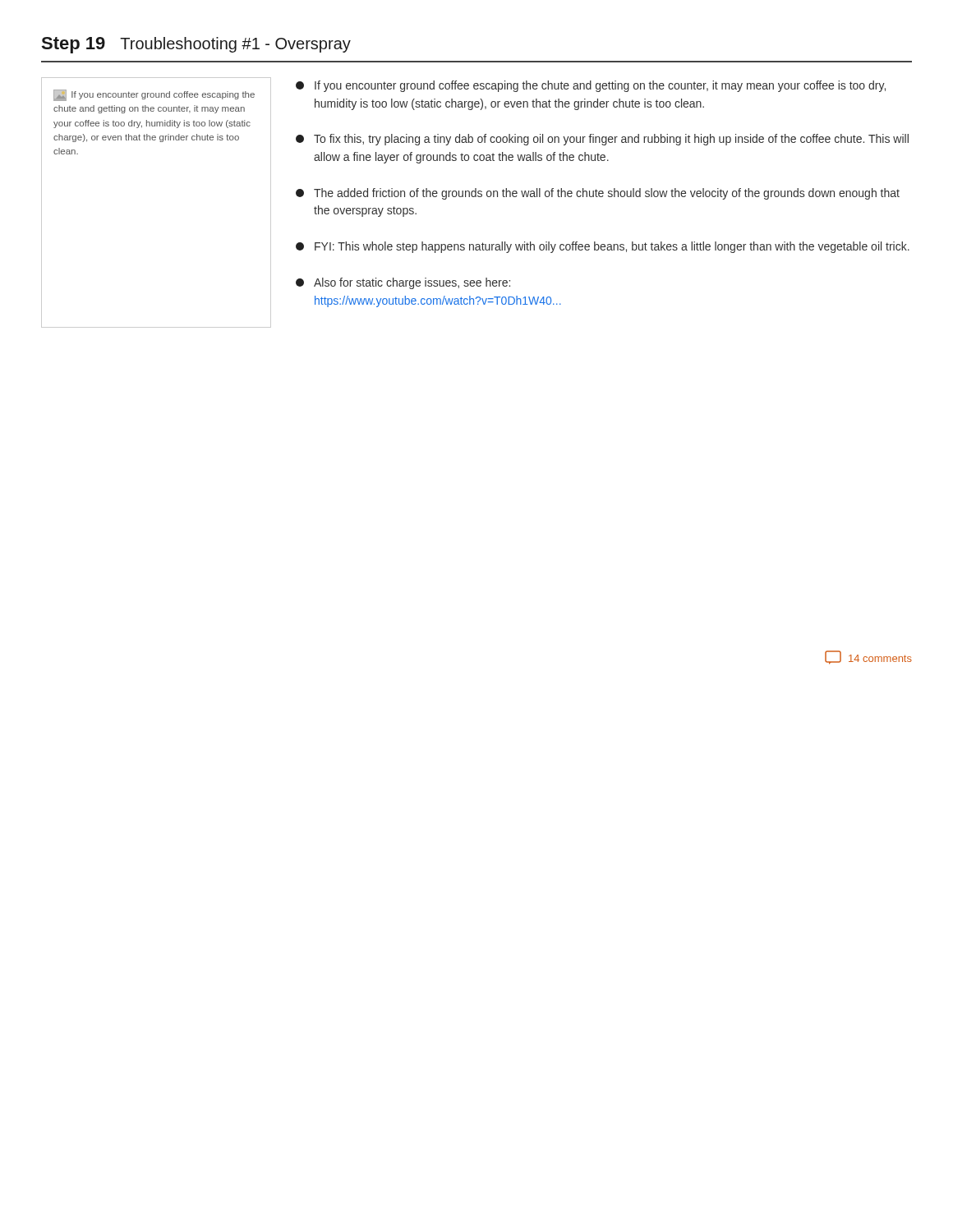953x1232 pixels.
Task: Locate the text block starting "14 comments"
Action: (868, 658)
